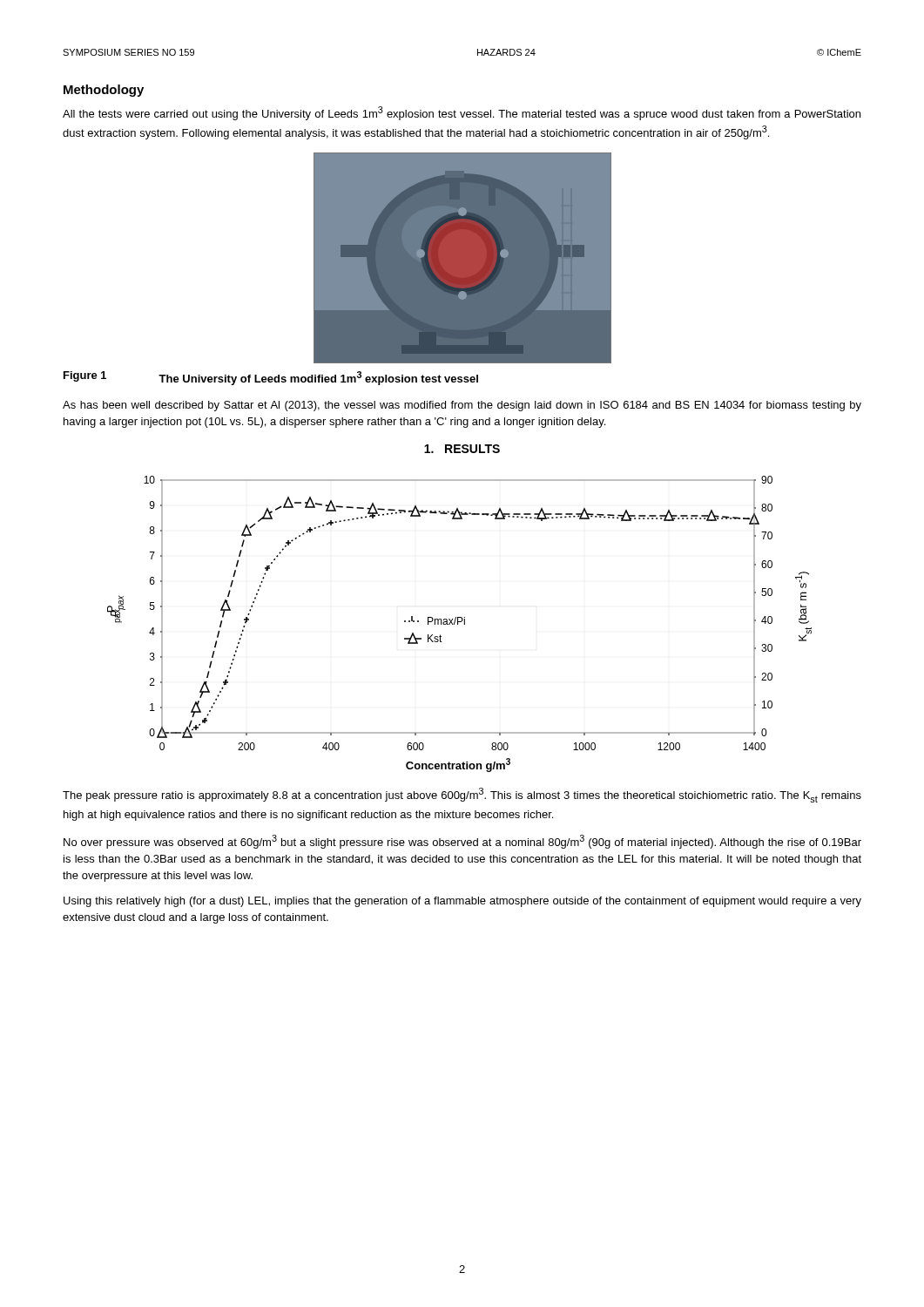Image resolution: width=924 pixels, height=1307 pixels.
Task: Select the text block starting "The peak pressure ratio is approximately"
Action: coord(462,804)
